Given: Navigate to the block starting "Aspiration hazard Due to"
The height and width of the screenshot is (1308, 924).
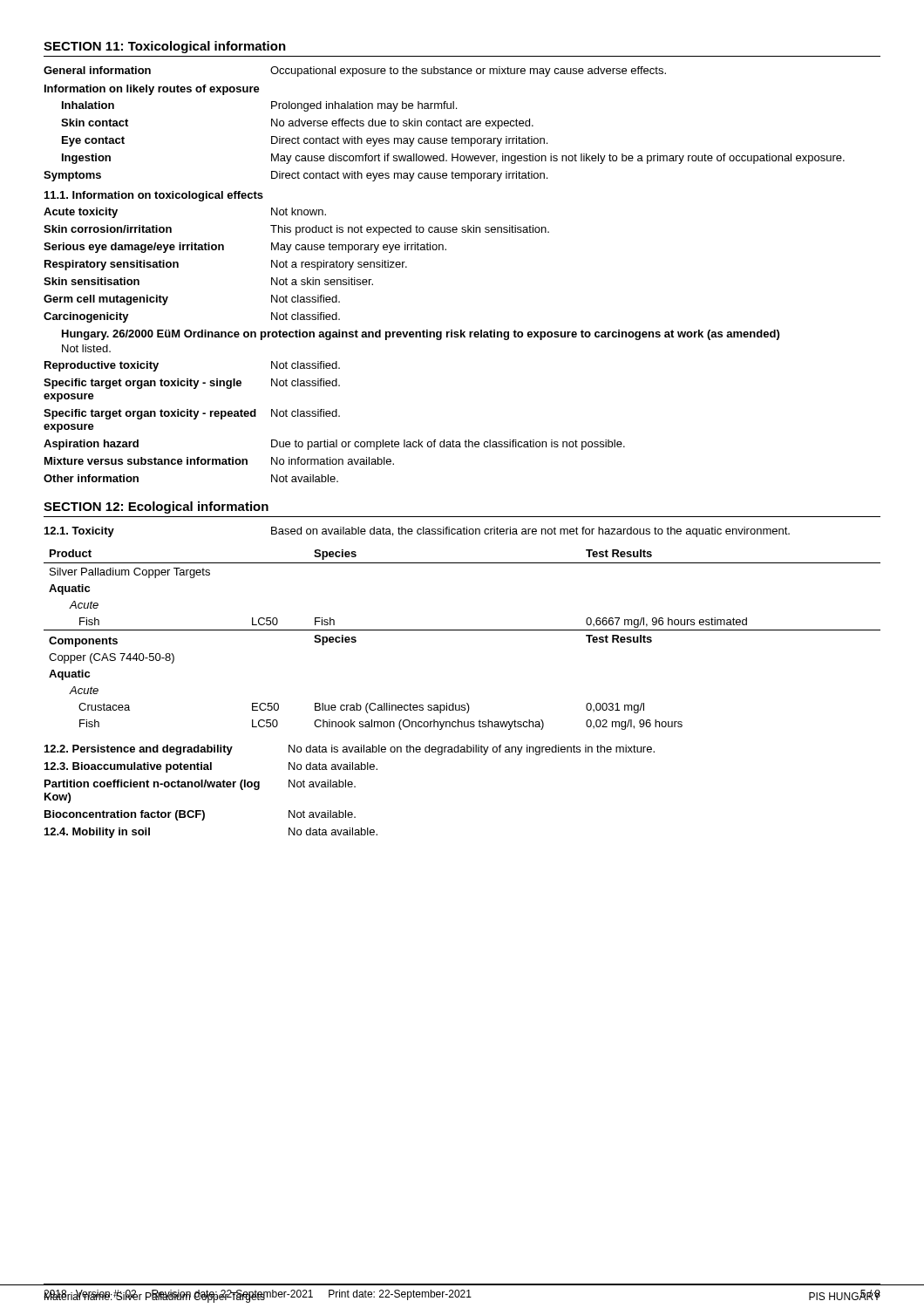Looking at the screenshot, I should point(462,443).
